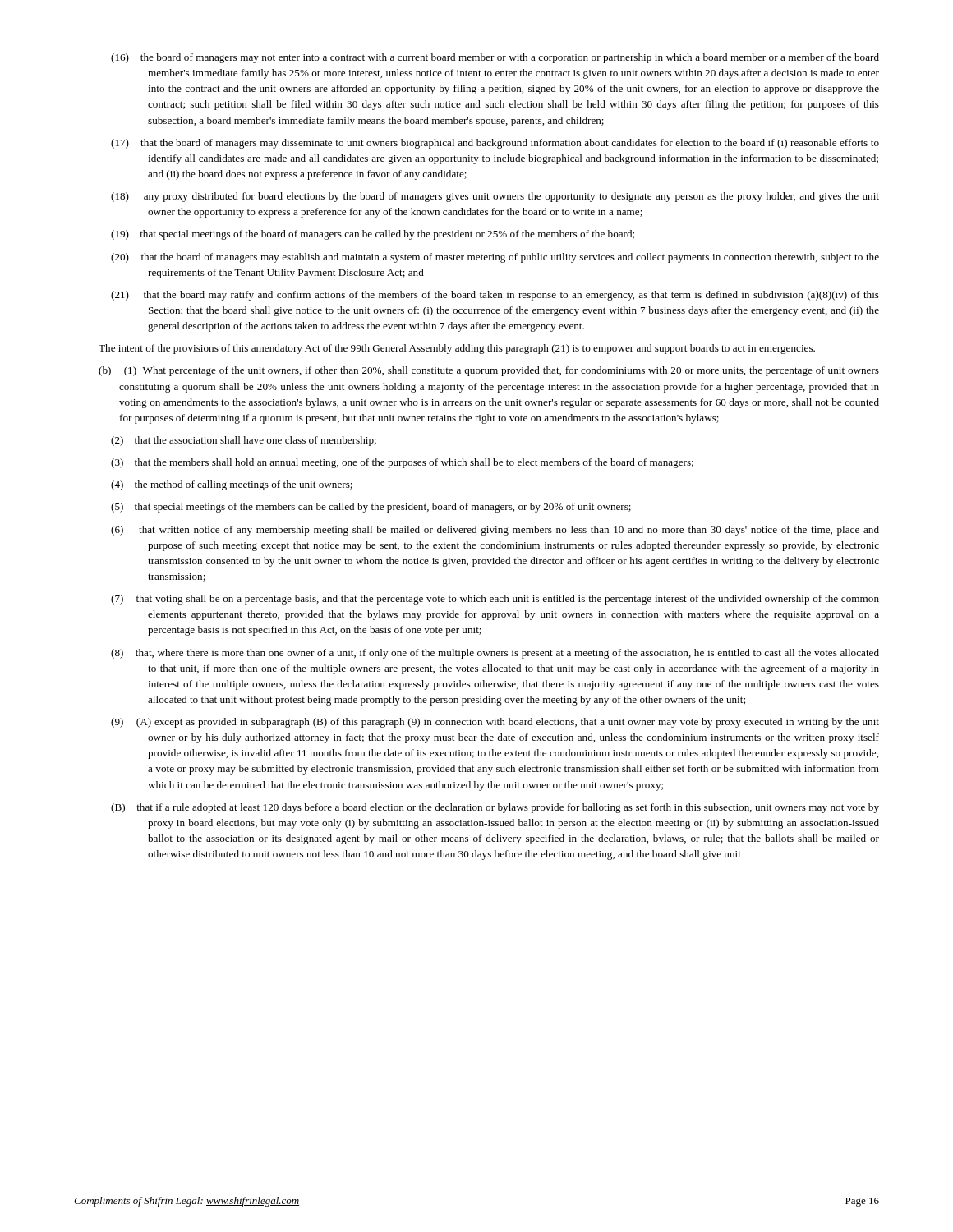Find the block on this page that starts "(6) that written notice of any"
The image size is (953, 1232).
(x=495, y=552)
